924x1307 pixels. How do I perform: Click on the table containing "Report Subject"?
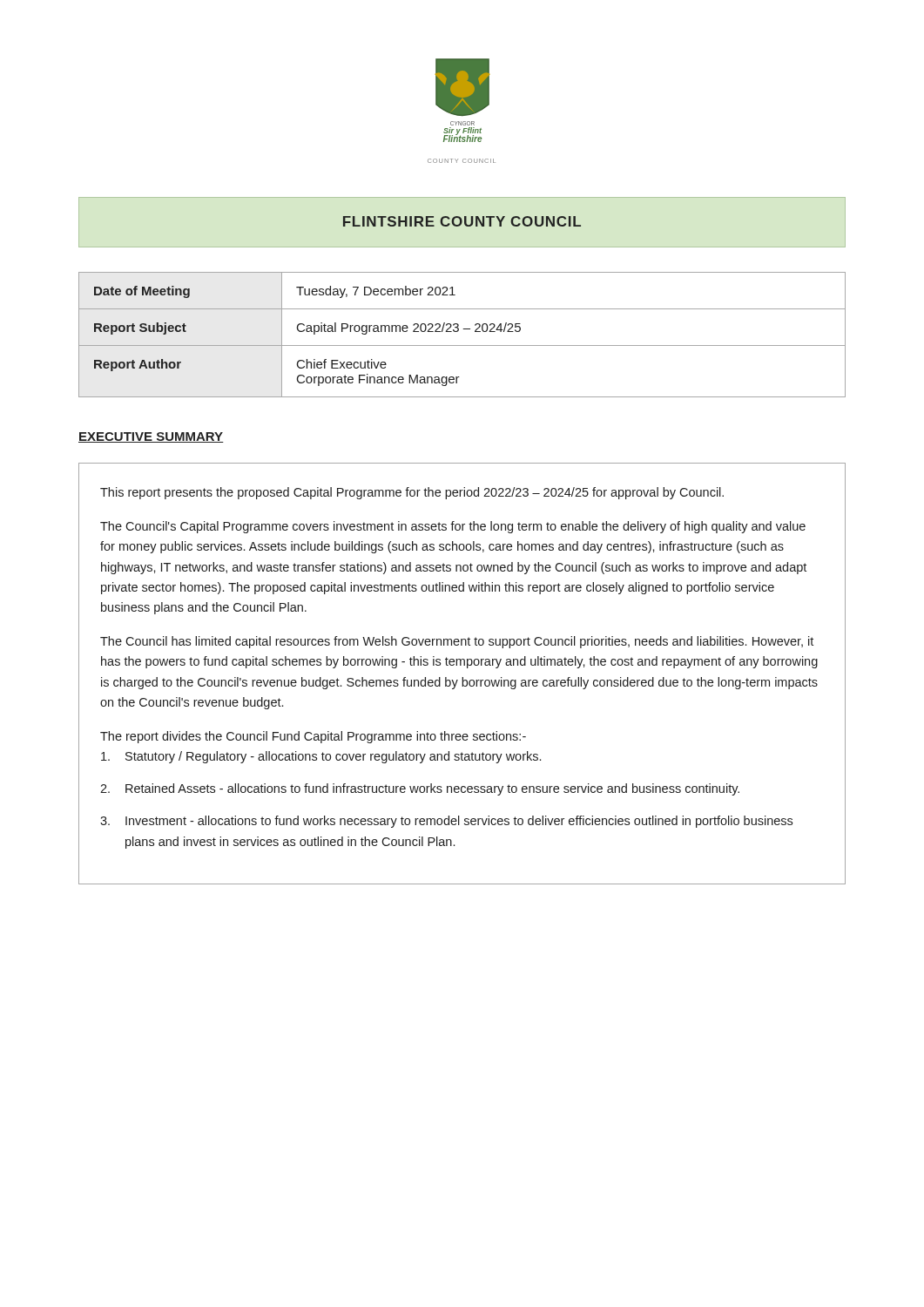[462, 335]
